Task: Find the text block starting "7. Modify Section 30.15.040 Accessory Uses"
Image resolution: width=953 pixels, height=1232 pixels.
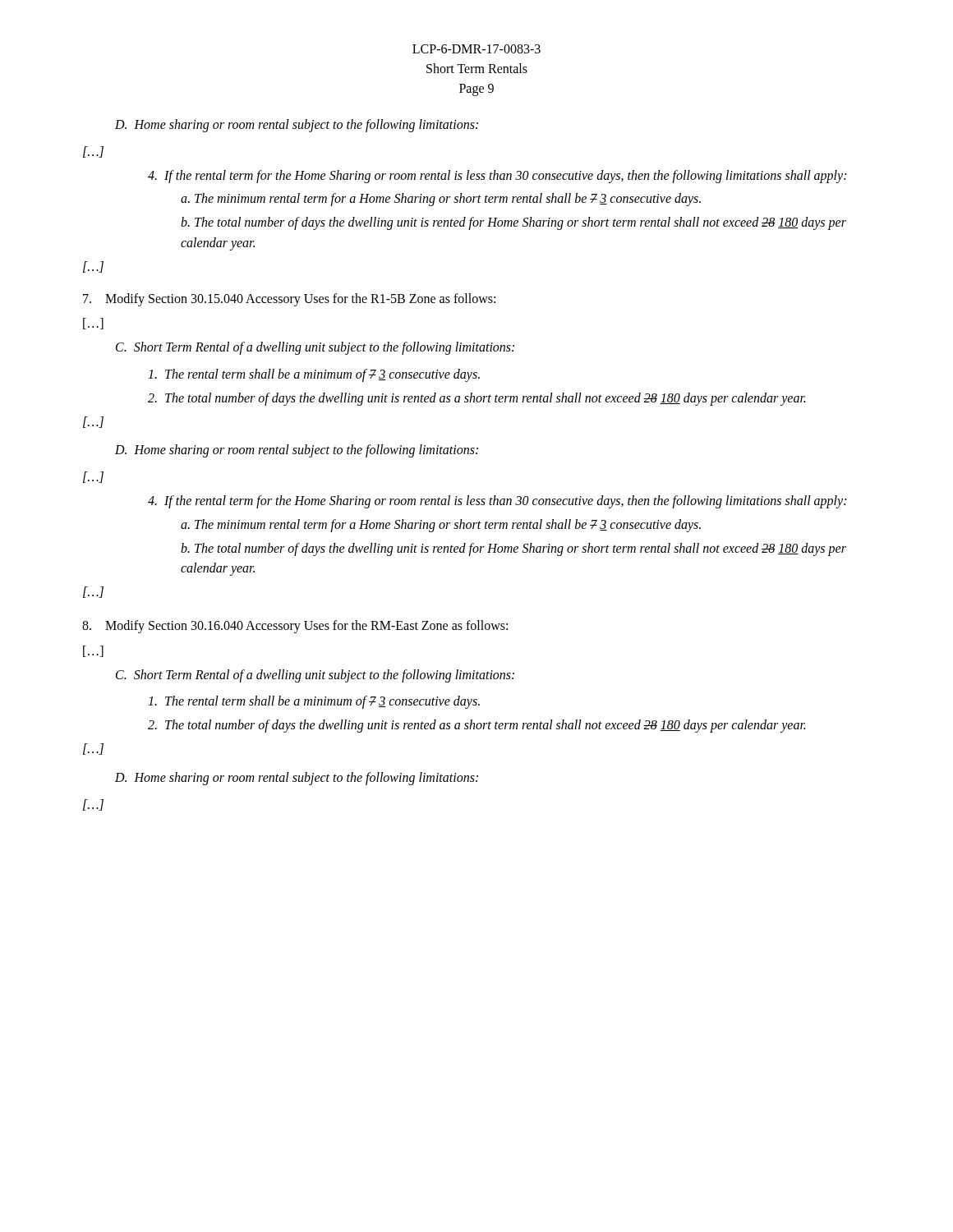Action: coord(289,299)
